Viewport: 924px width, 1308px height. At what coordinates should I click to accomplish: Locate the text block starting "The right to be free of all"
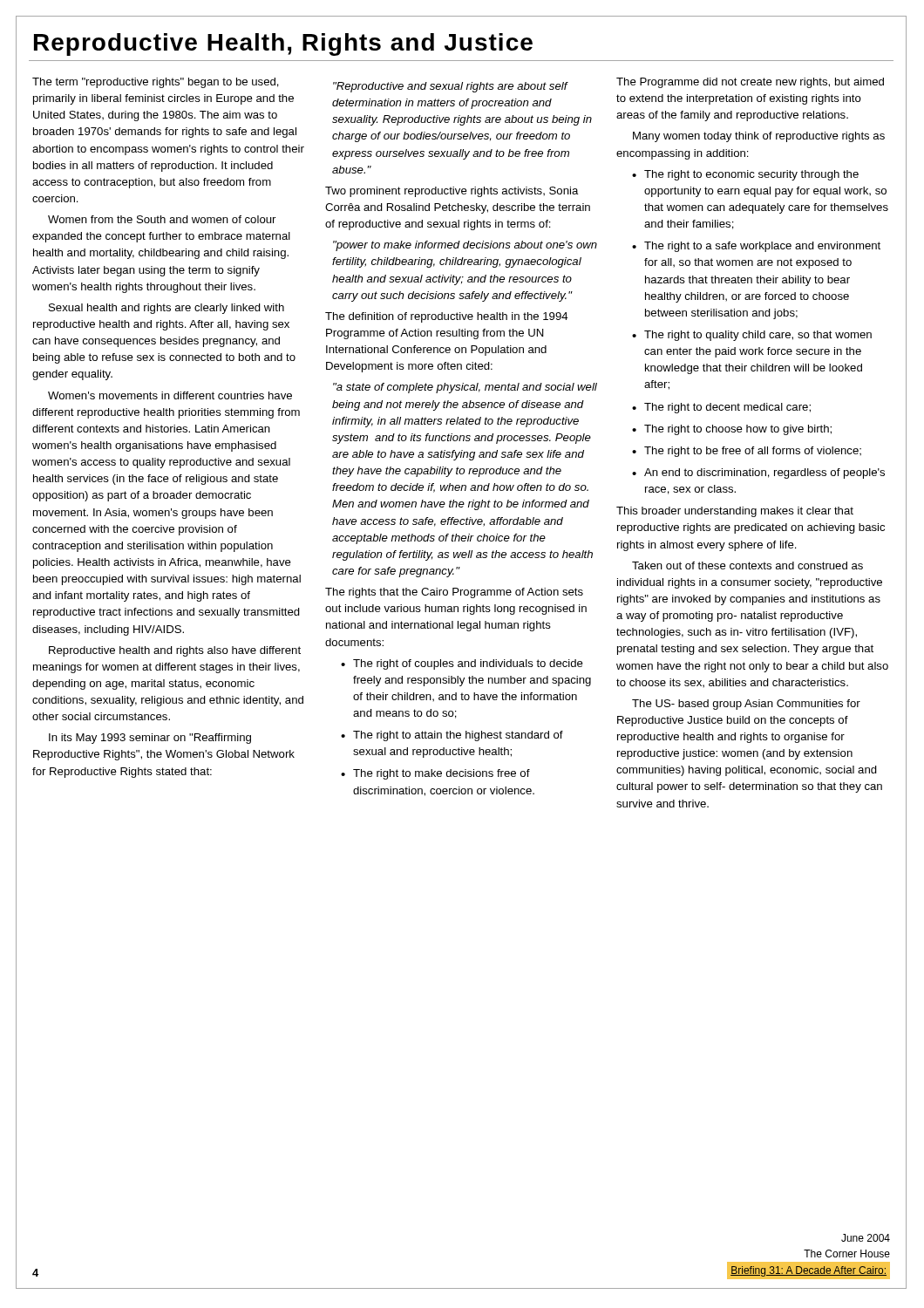[x=753, y=450]
